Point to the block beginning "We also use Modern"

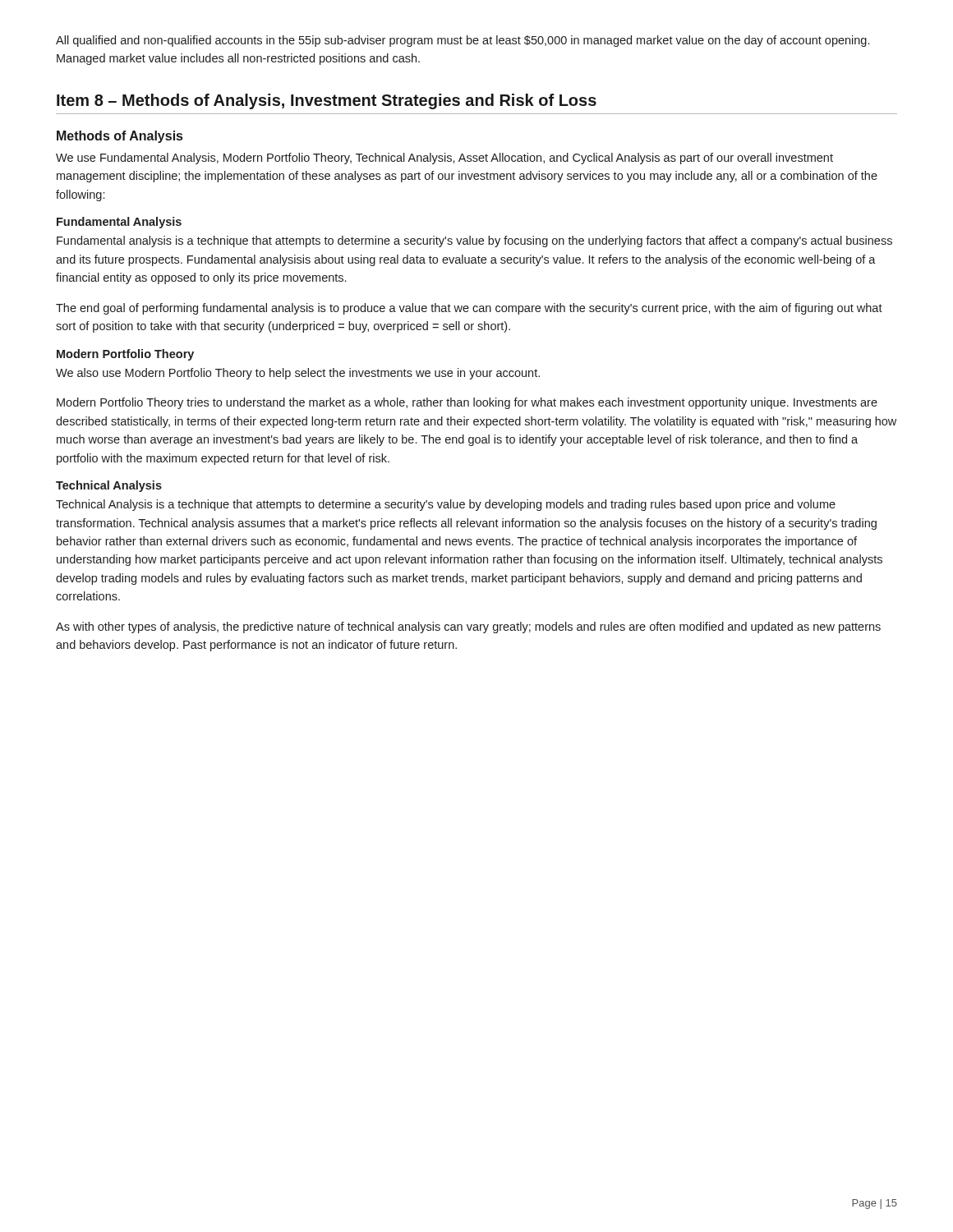pos(298,373)
